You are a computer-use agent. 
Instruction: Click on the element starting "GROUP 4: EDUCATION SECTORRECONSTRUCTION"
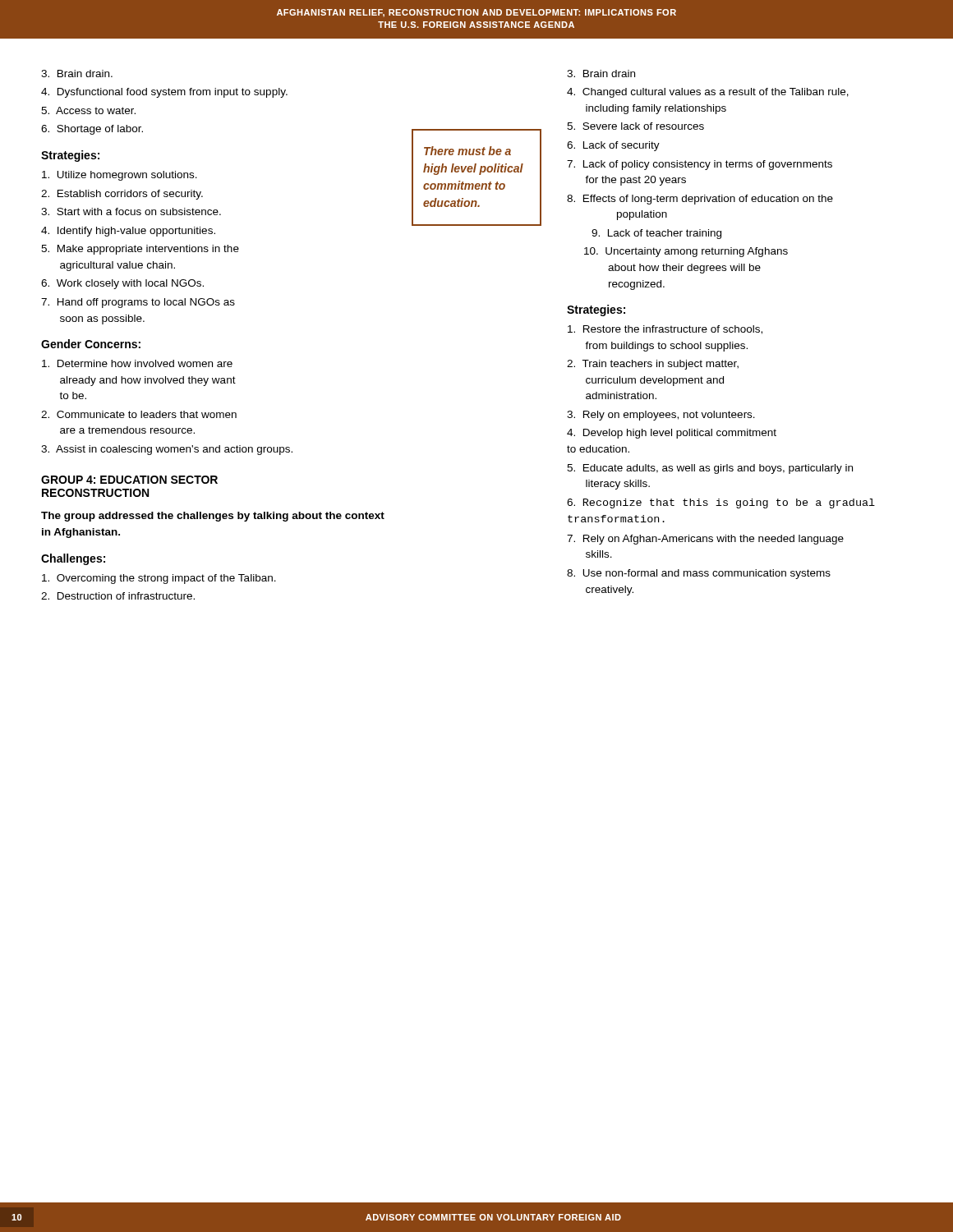(x=130, y=487)
